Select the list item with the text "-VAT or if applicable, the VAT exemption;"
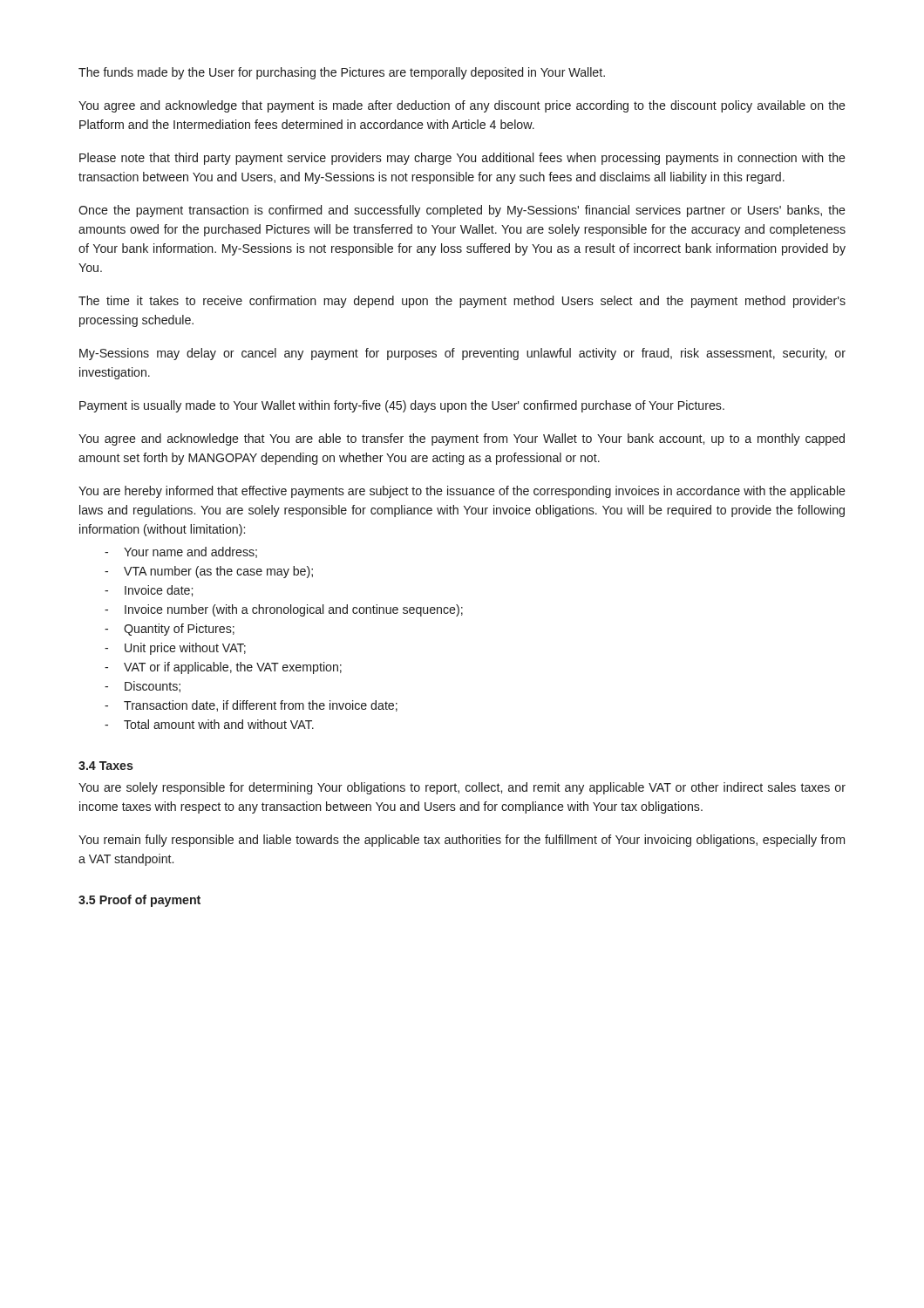The width and height of the screenshot is (924, 1308). pyautogui.click(x=223, y=667)
